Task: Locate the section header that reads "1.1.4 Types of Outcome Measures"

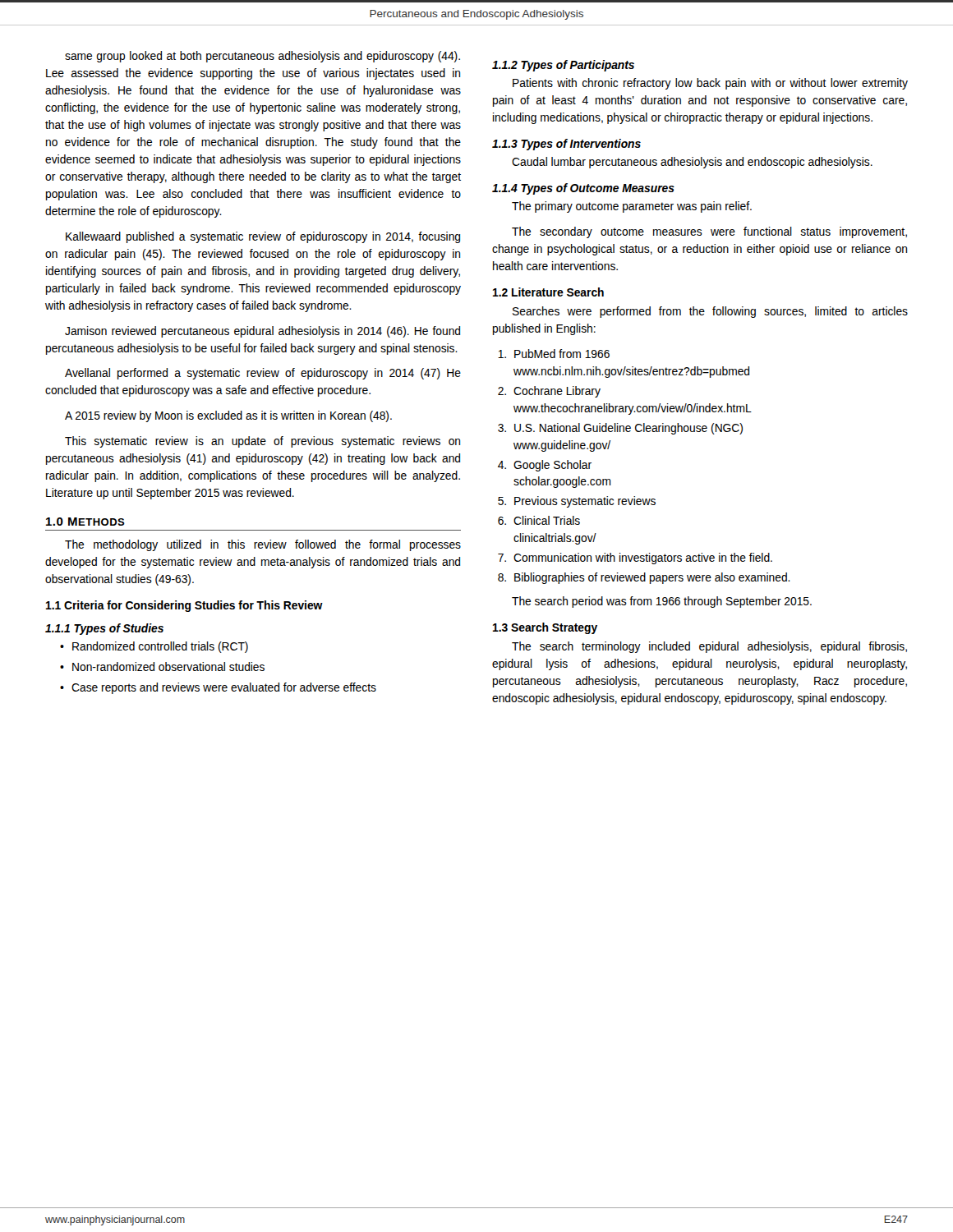Action: click(x=583, y=188)
